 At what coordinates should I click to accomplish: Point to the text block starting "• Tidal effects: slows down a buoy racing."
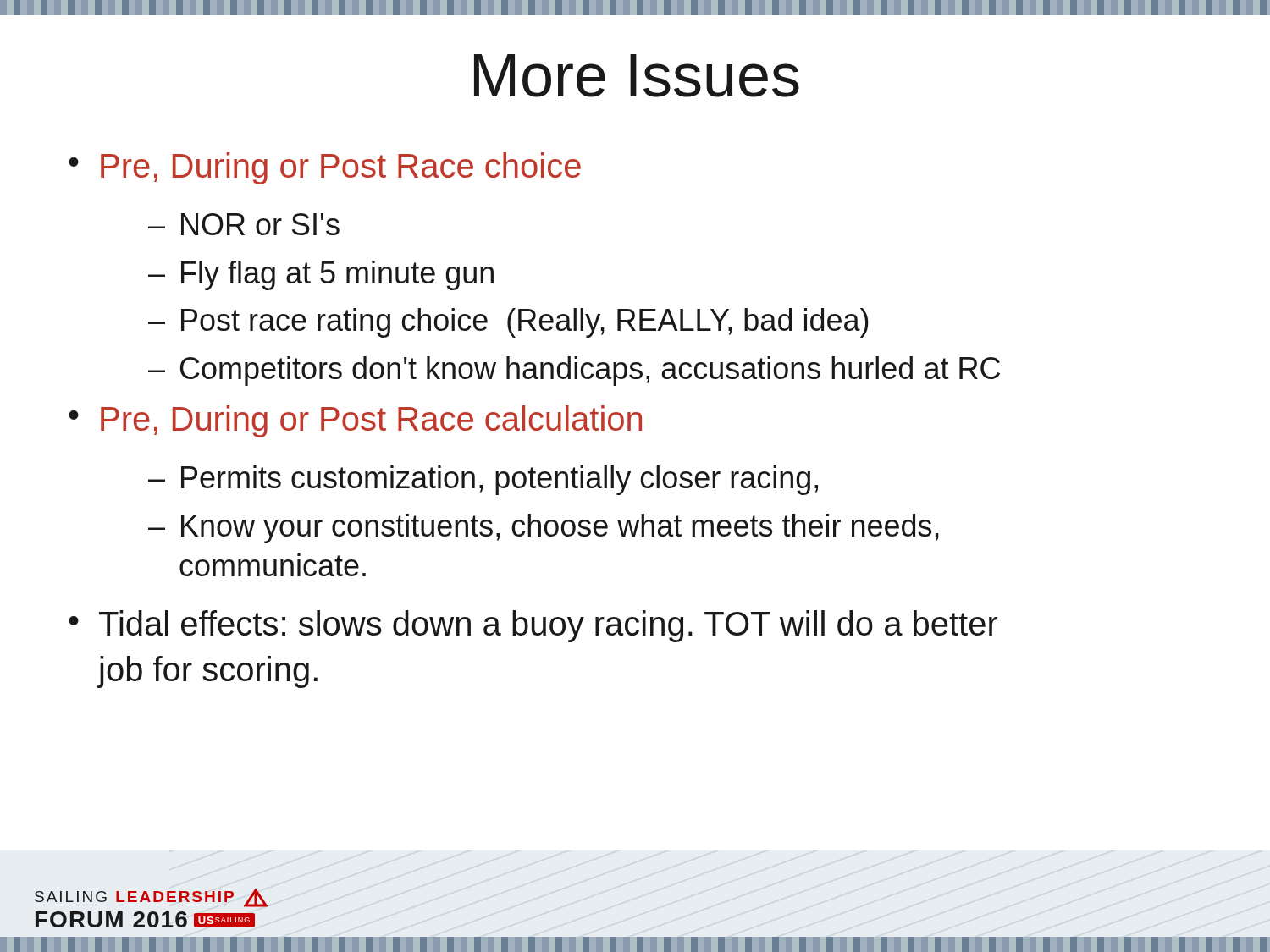[x=533, y=647]
